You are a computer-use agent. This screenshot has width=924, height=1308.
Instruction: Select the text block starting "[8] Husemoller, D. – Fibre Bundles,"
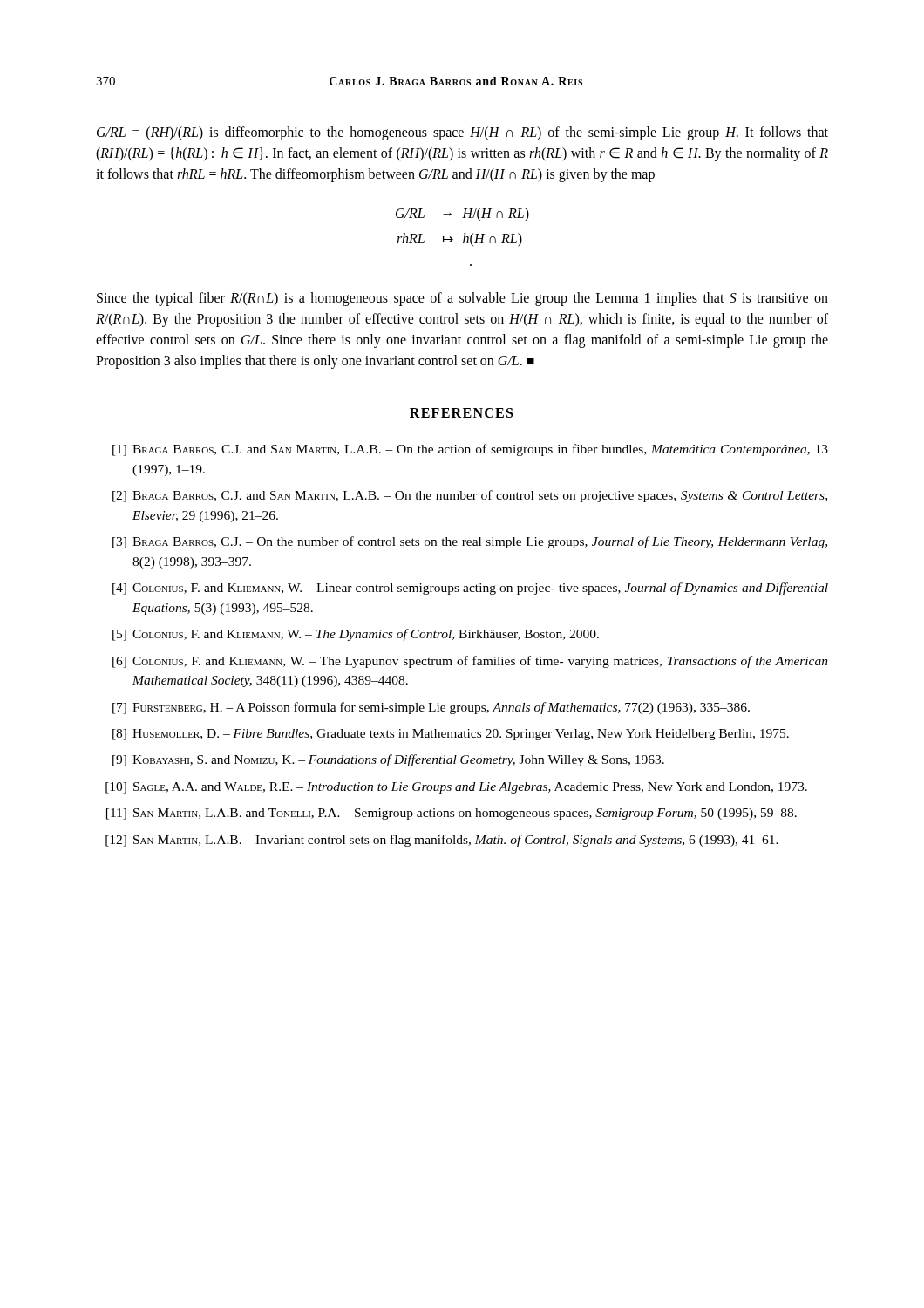tap(462, 734)
